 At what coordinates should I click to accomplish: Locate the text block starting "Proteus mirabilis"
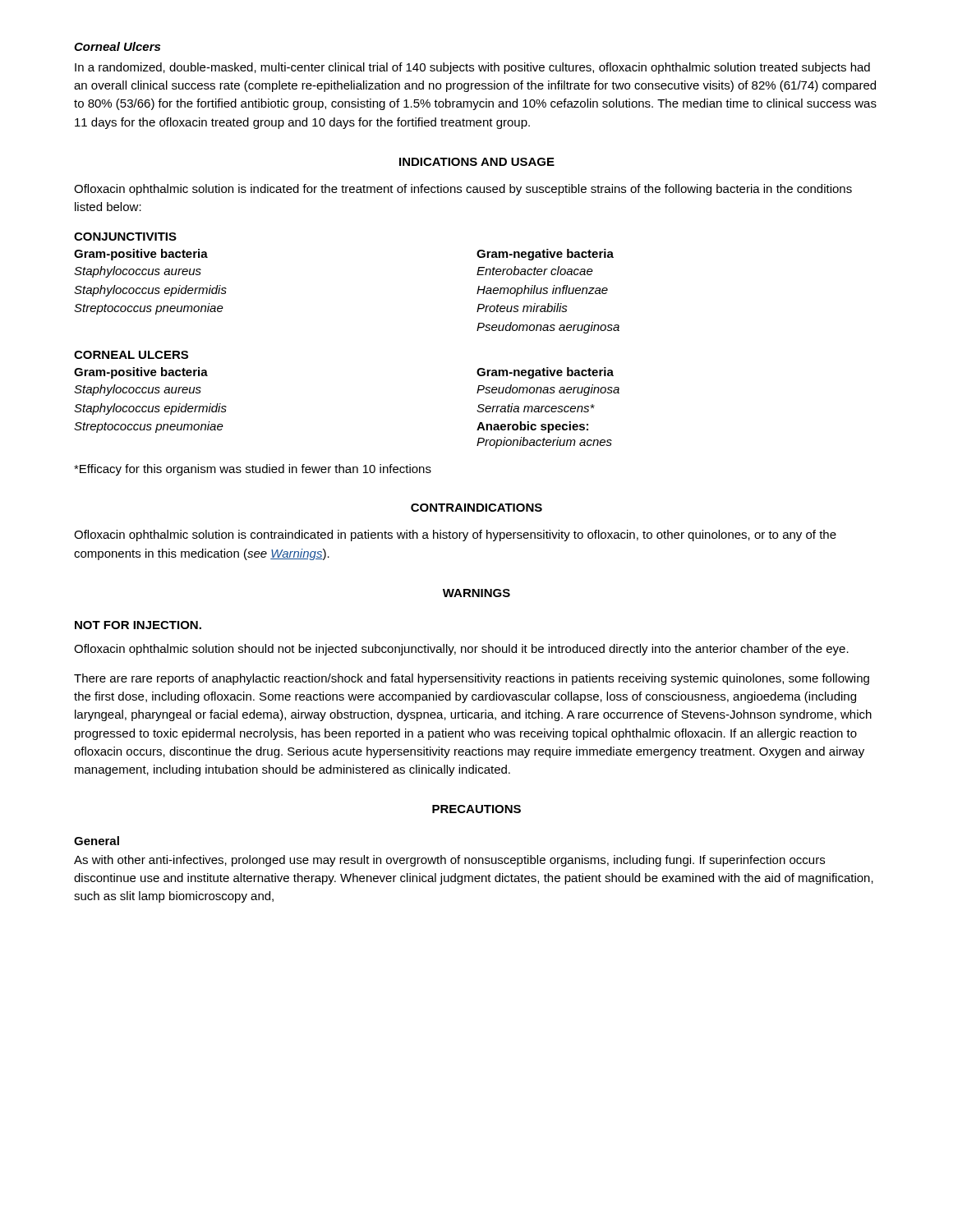pyautogui.click(x=522, y=308)
